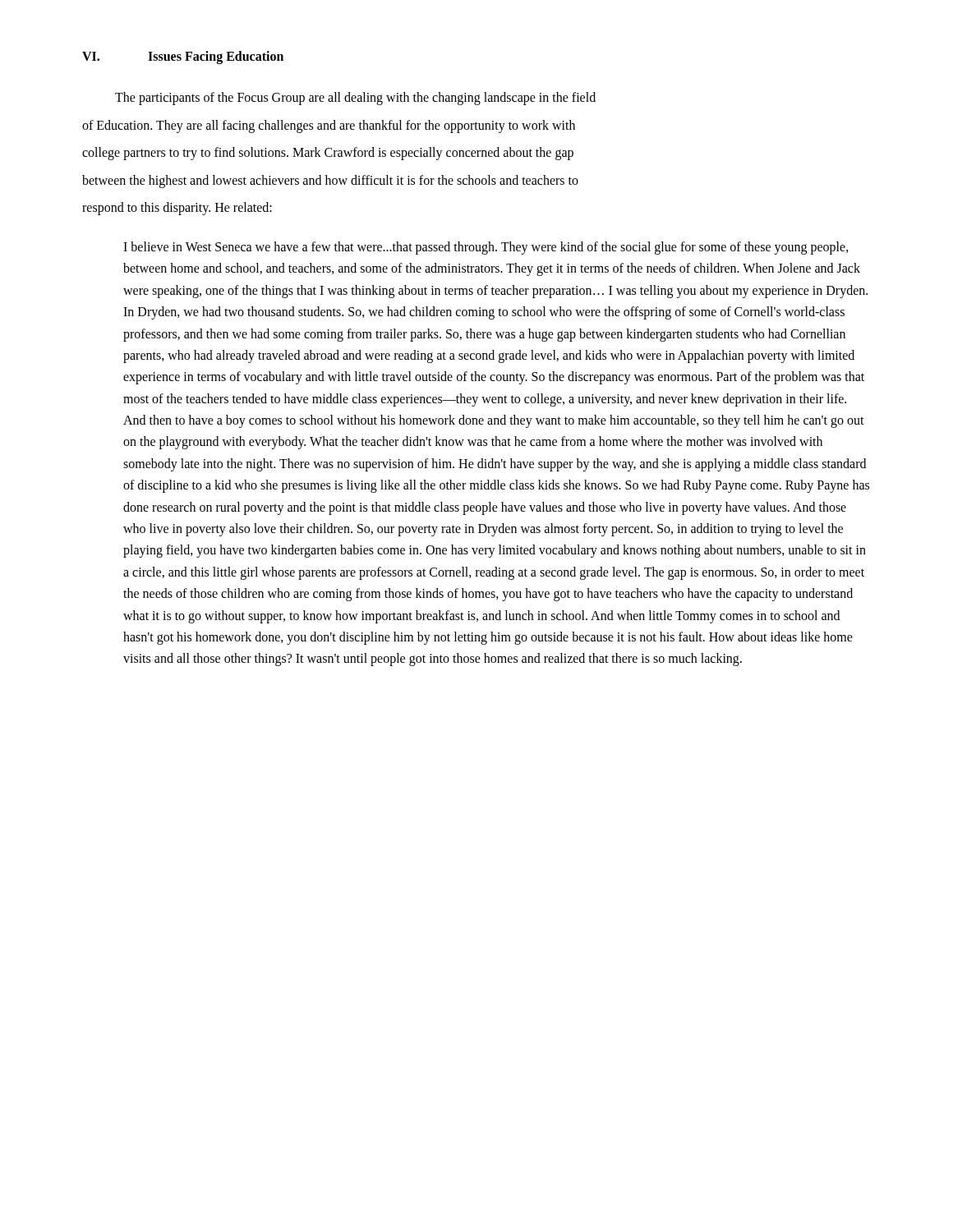Viewport: 953px width, 1232px height.
Task: Select the text starting "The participants of the Focus Group"
Action: pos(476,153)
